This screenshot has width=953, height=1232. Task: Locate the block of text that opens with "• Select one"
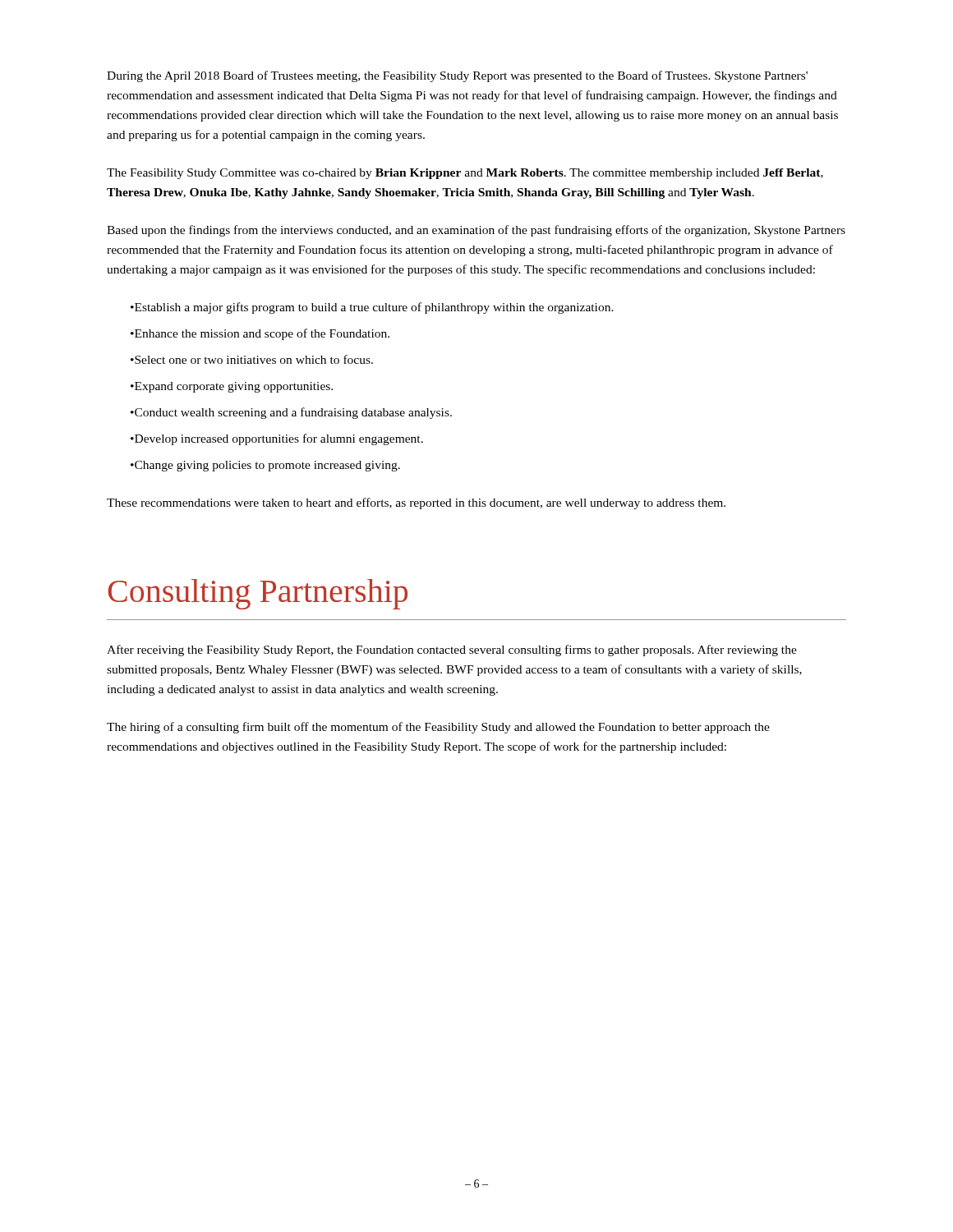pyautogui.click(x=252, y=359)
